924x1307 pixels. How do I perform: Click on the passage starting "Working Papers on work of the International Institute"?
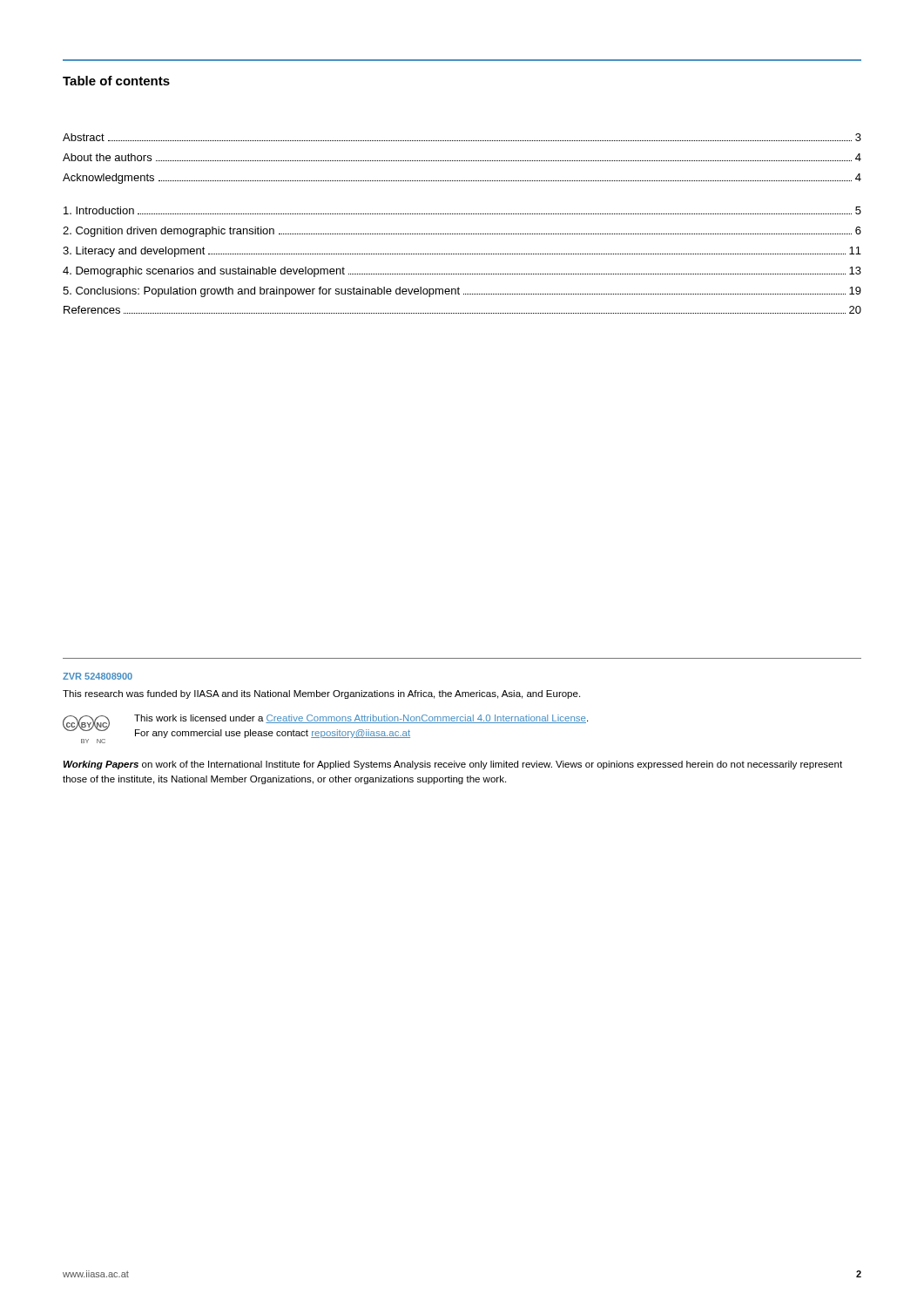(452, 772)
